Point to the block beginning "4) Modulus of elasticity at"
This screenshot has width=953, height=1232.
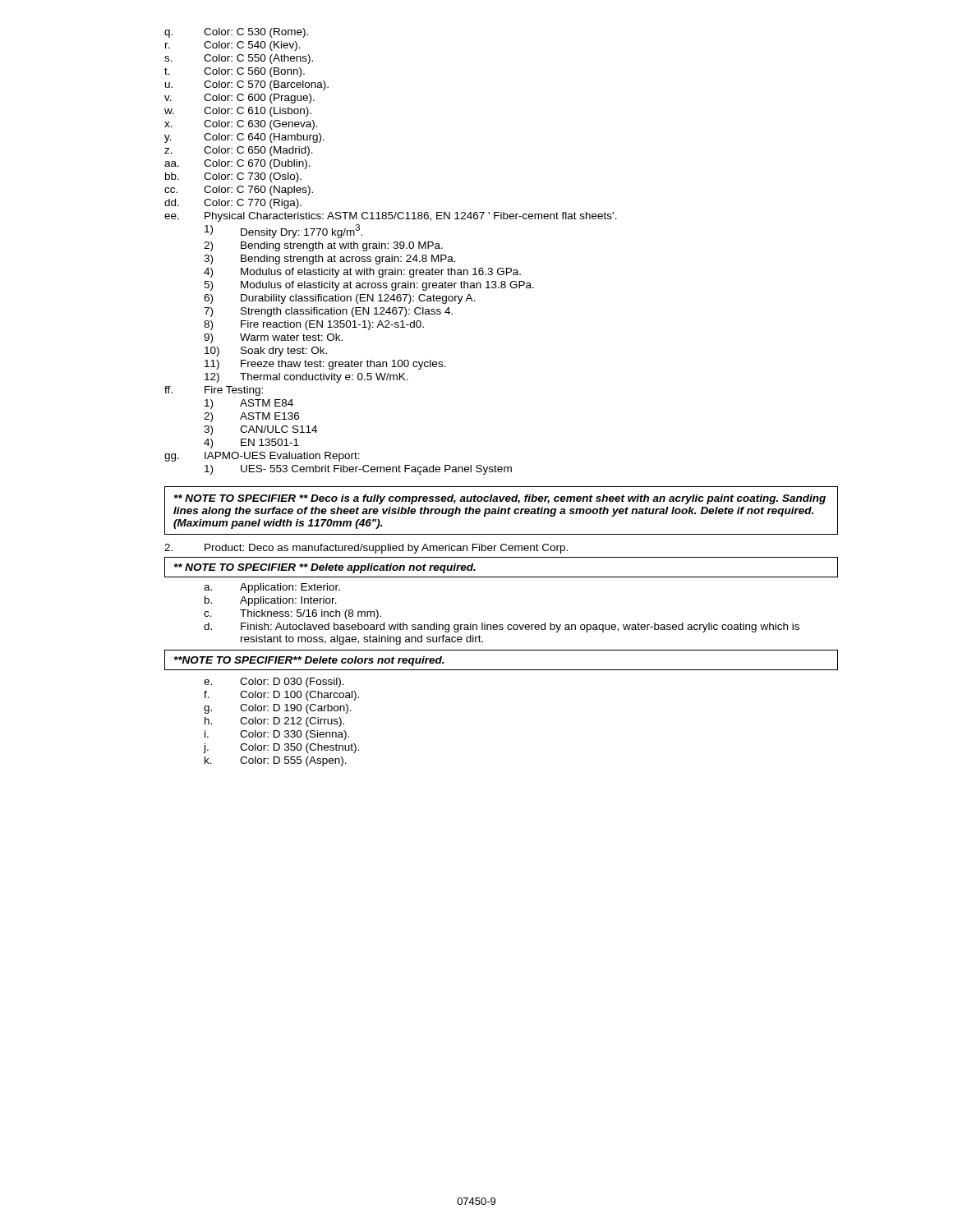tap(521, 271)
